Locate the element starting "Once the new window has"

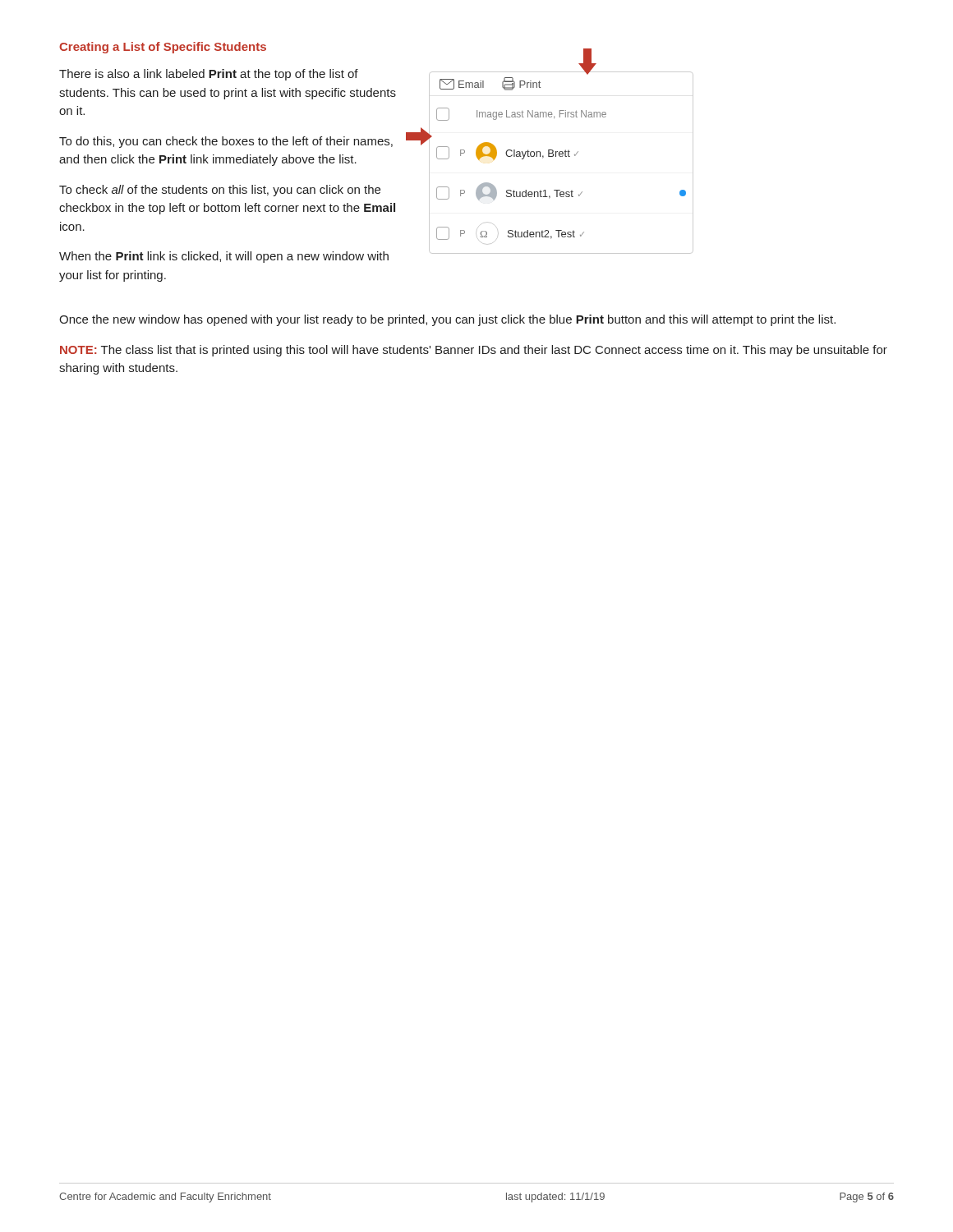[x=448, y=319]
